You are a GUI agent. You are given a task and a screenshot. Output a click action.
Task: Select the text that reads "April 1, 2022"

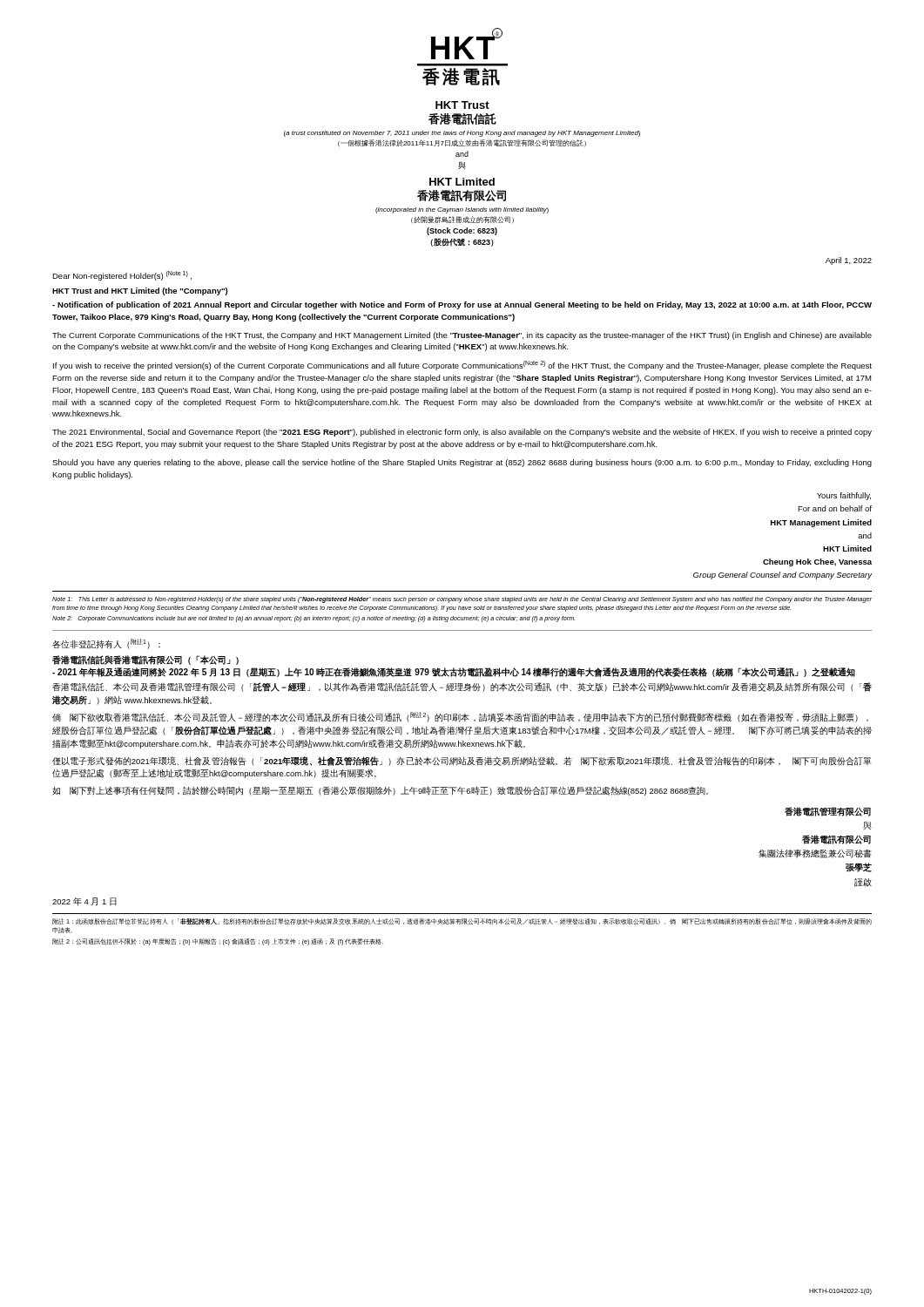(x=849, y=260)
